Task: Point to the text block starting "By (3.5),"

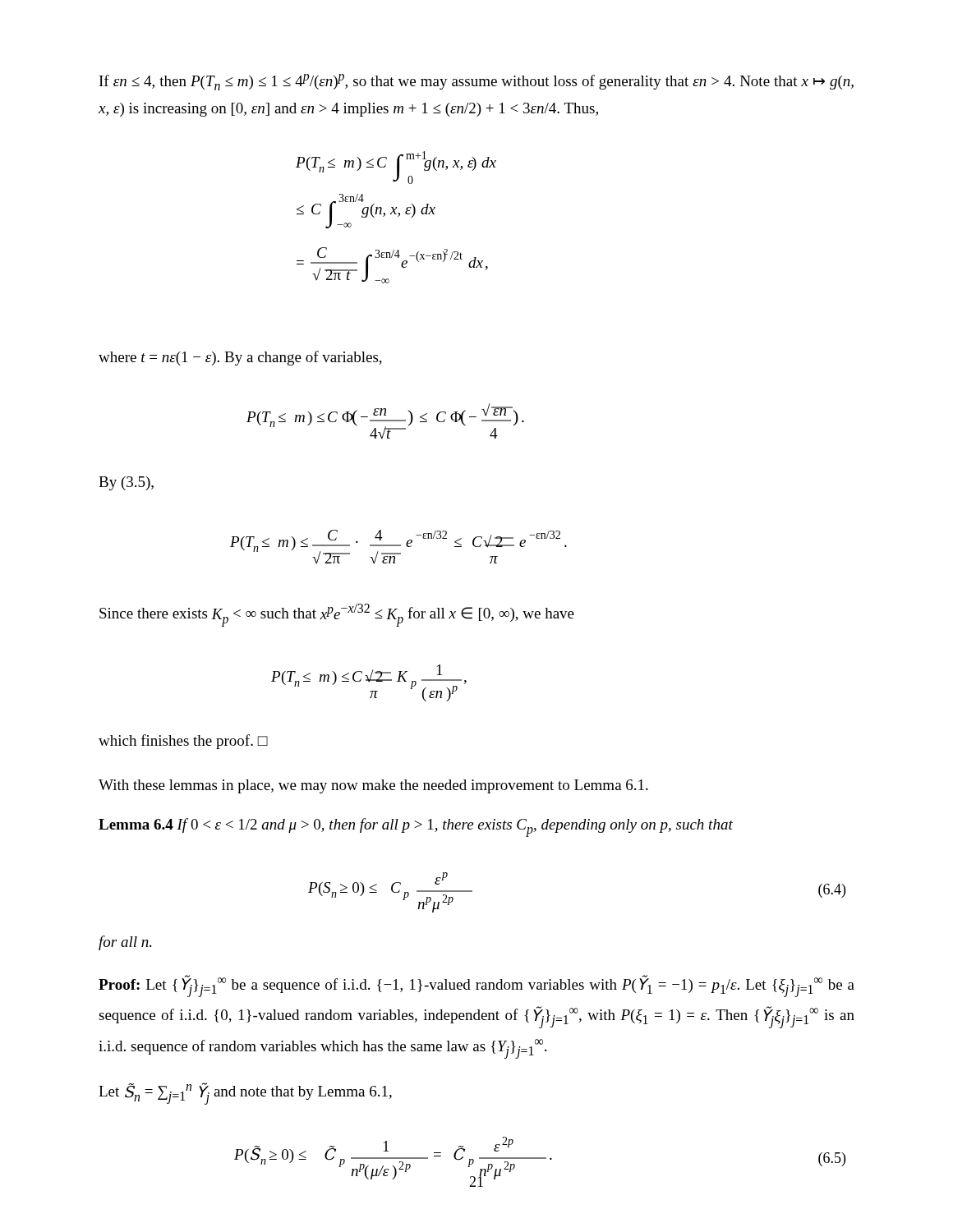Action: tap(126, 483)
